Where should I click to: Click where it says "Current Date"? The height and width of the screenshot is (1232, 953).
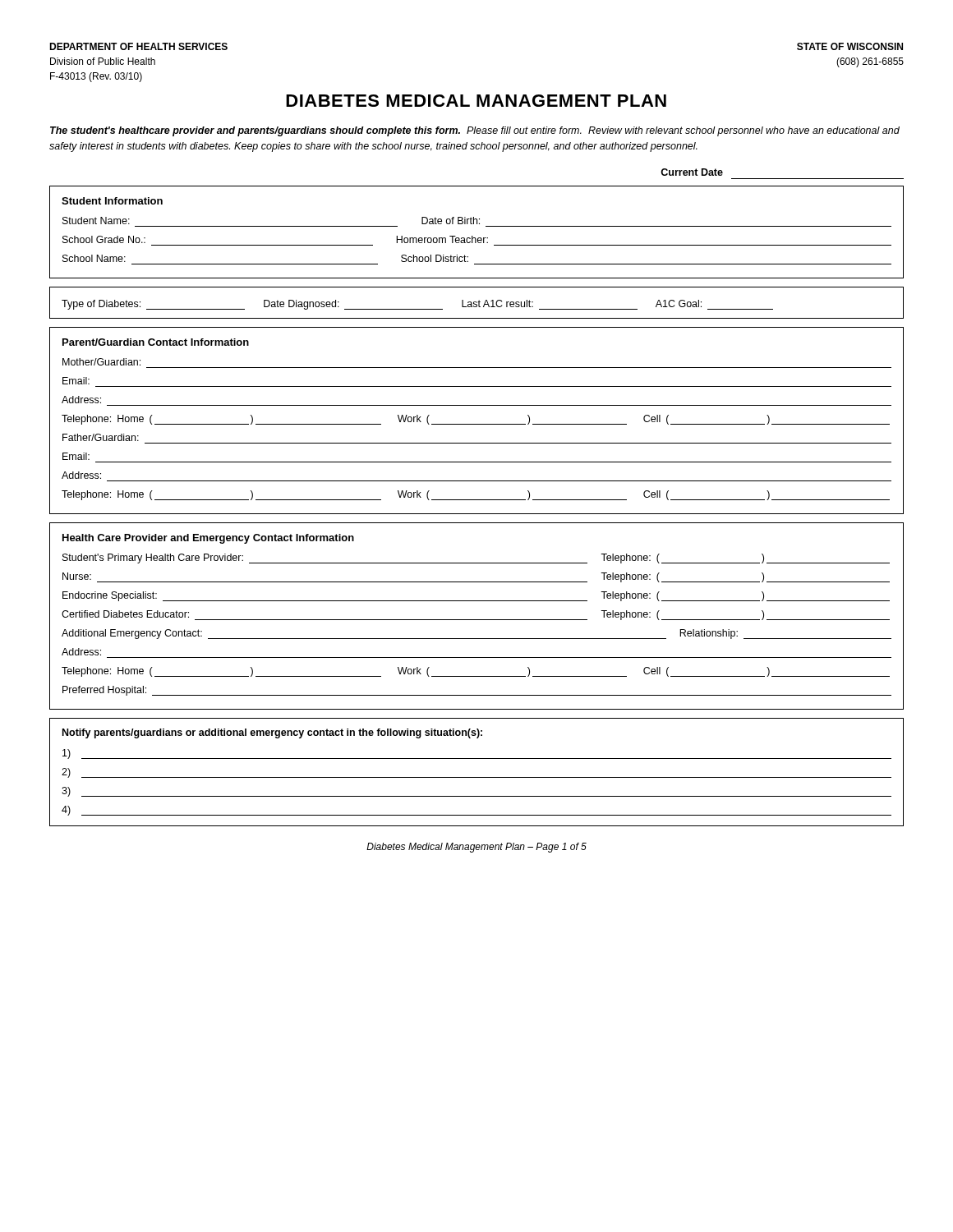[782, 173]
